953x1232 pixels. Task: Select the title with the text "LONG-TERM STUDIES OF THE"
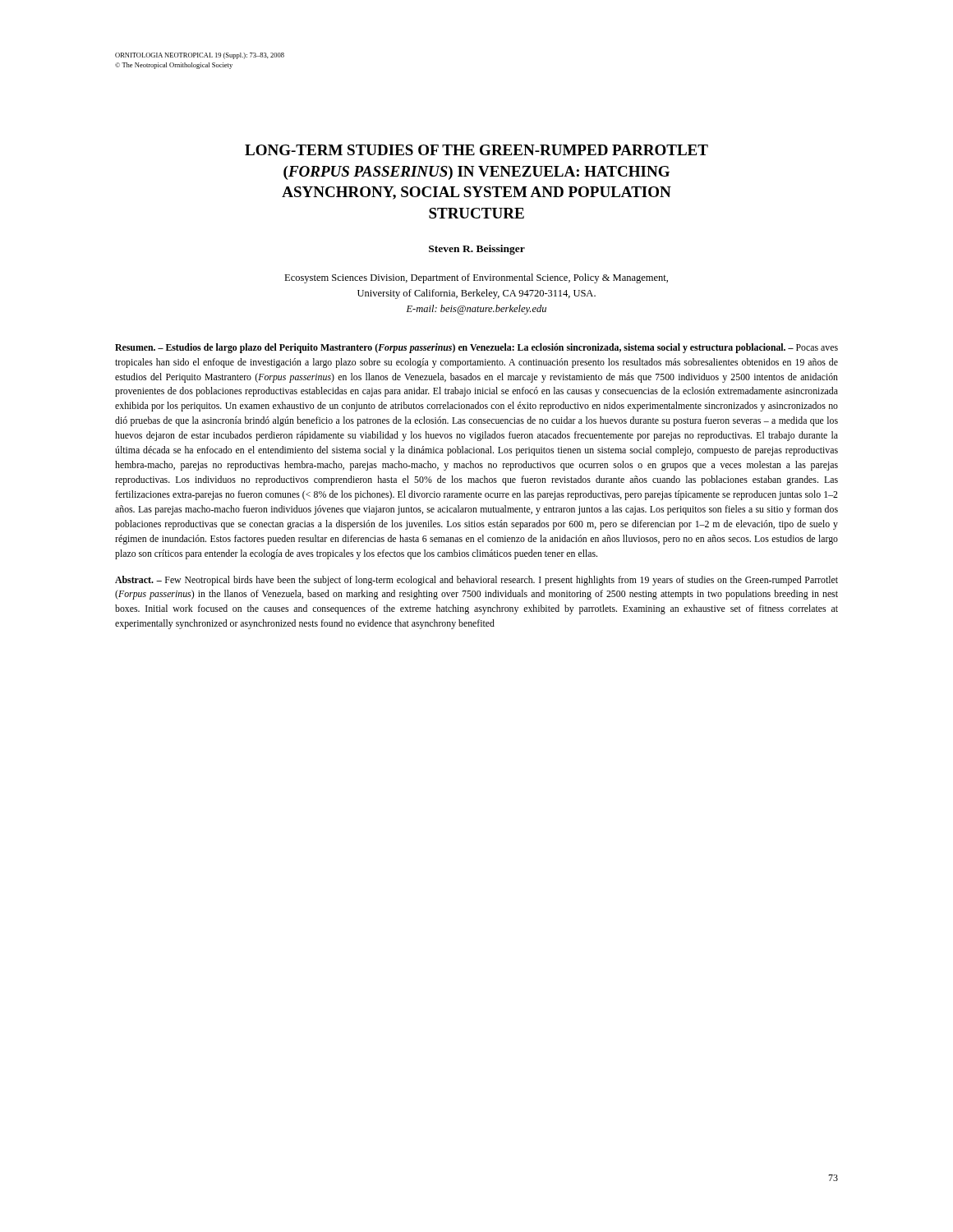(476, 182)
